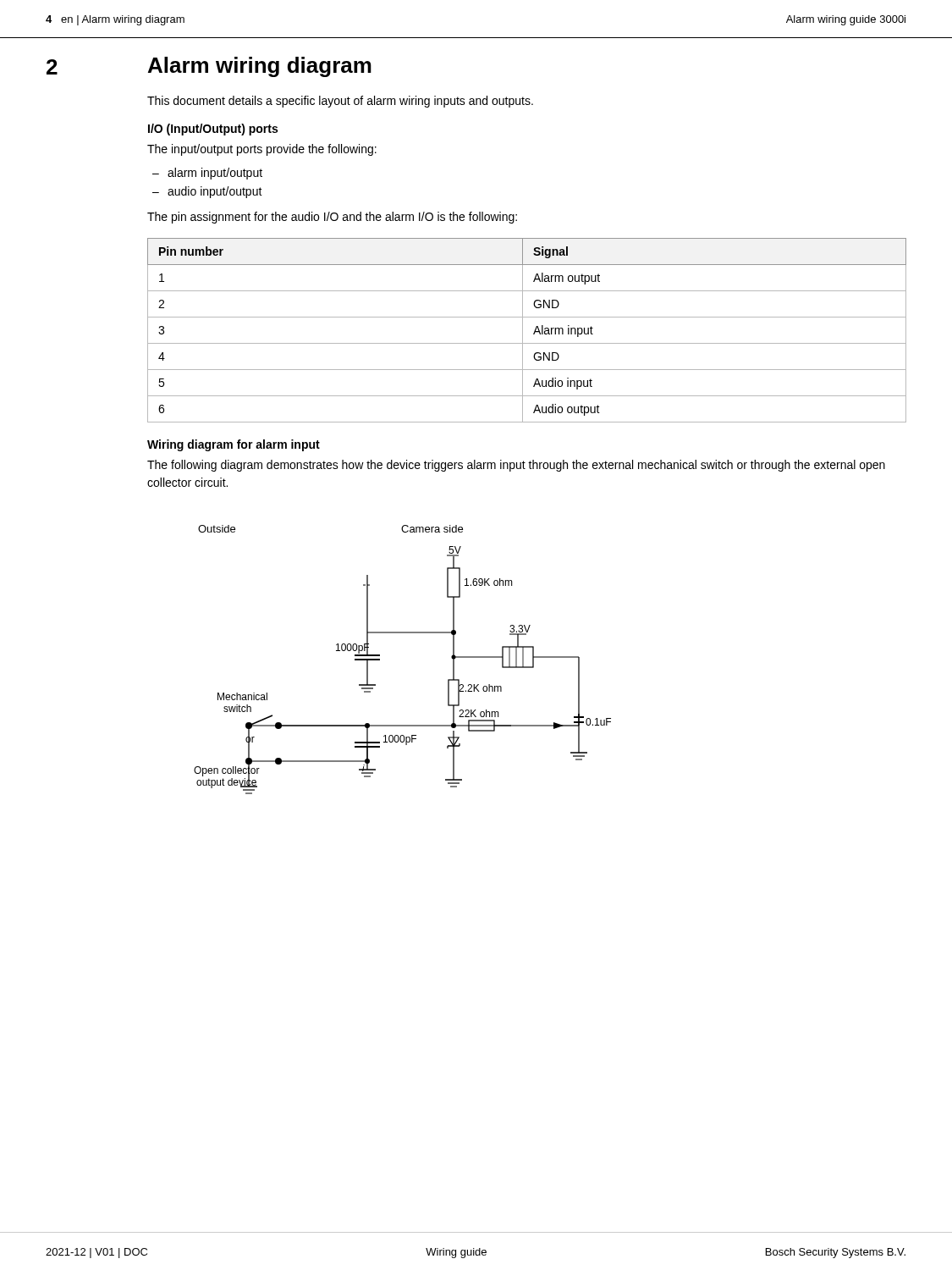The width and height of the screenshot is (952, 1270).
Task: Select the engineering diagram
Action: coord(410,669)
